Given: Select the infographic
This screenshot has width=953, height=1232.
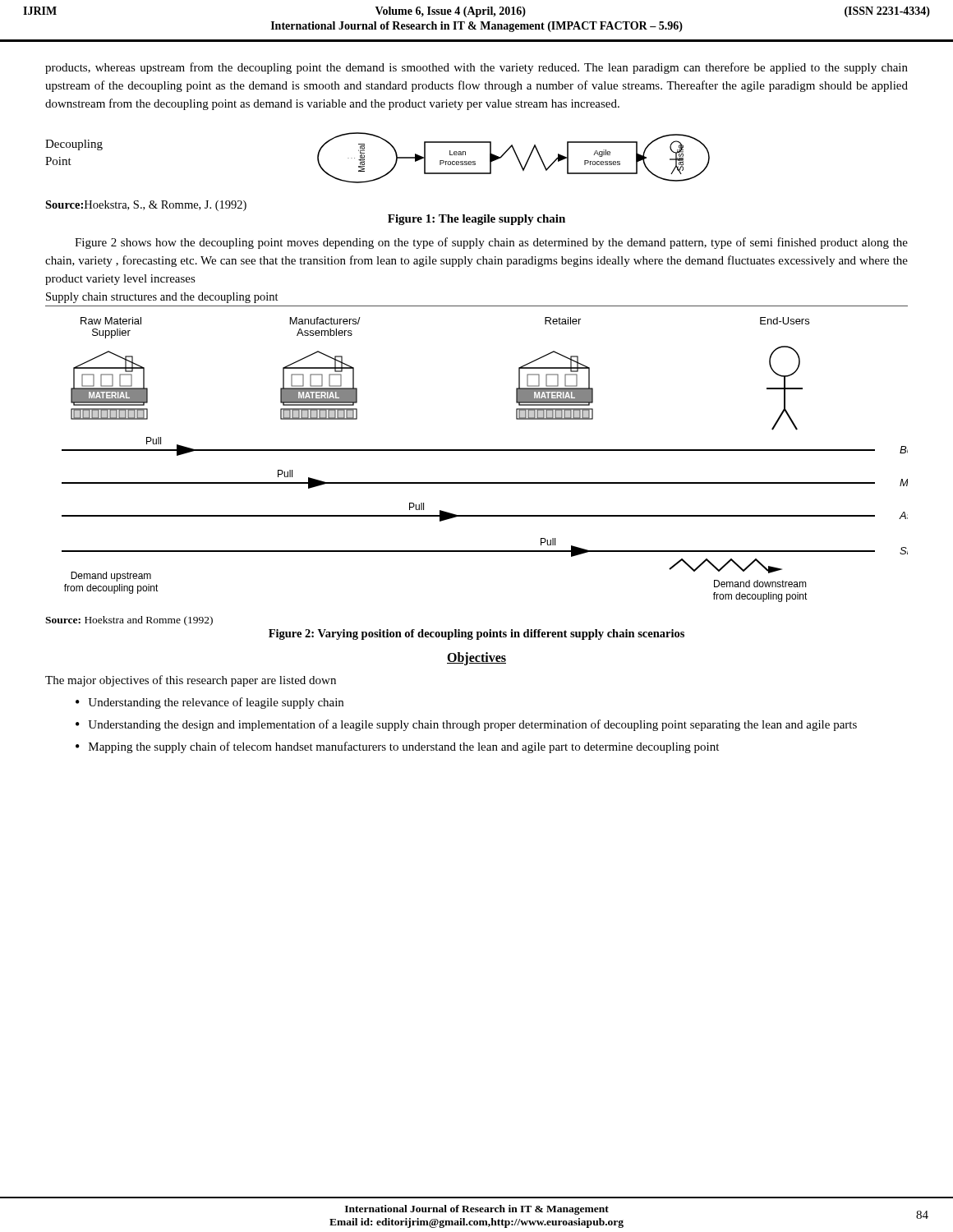Looking at the screenshot, I should pos(476,458).
